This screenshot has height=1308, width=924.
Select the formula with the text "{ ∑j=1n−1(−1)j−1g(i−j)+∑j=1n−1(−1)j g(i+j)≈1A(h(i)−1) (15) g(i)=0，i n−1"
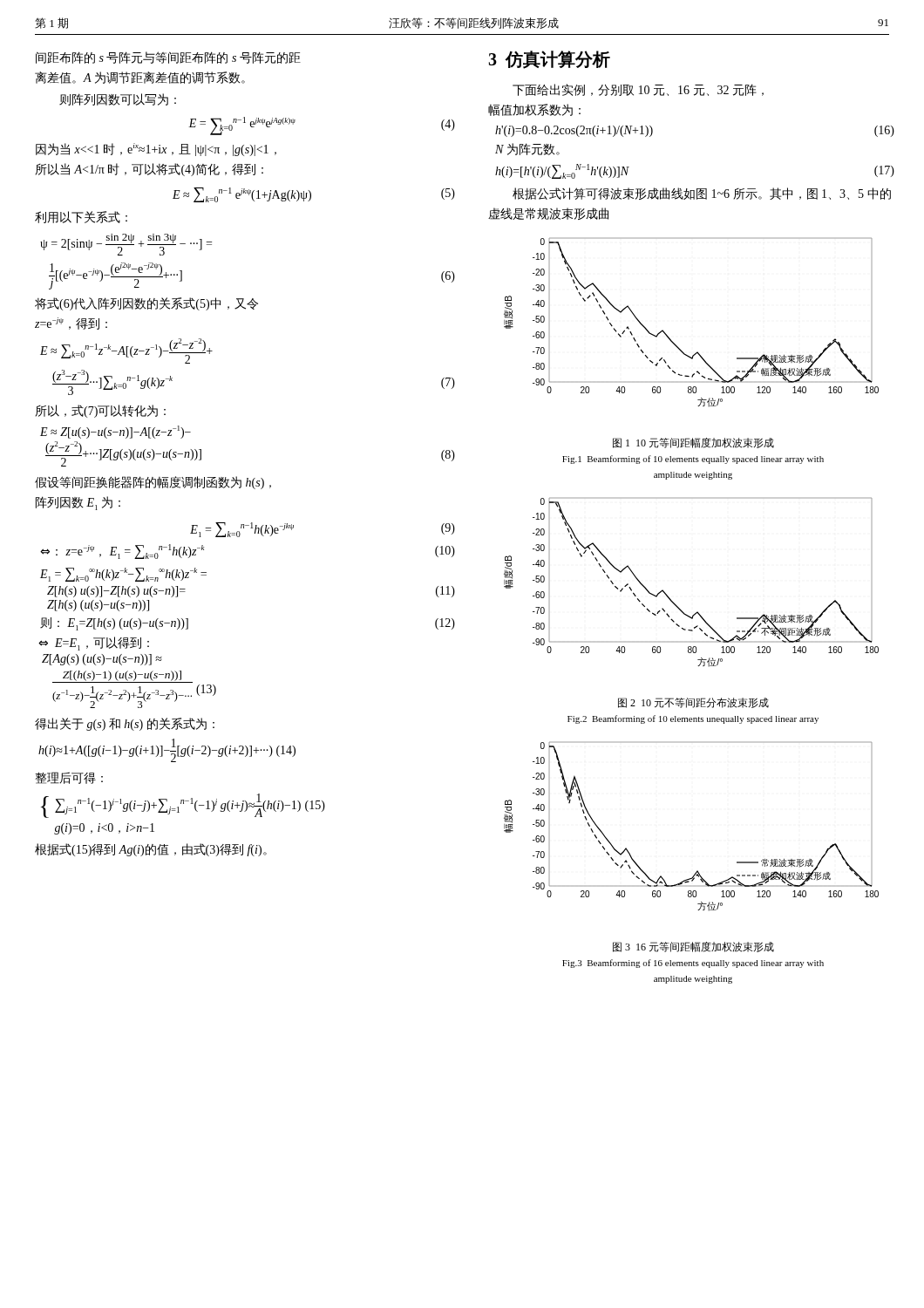tap(250, 814)
